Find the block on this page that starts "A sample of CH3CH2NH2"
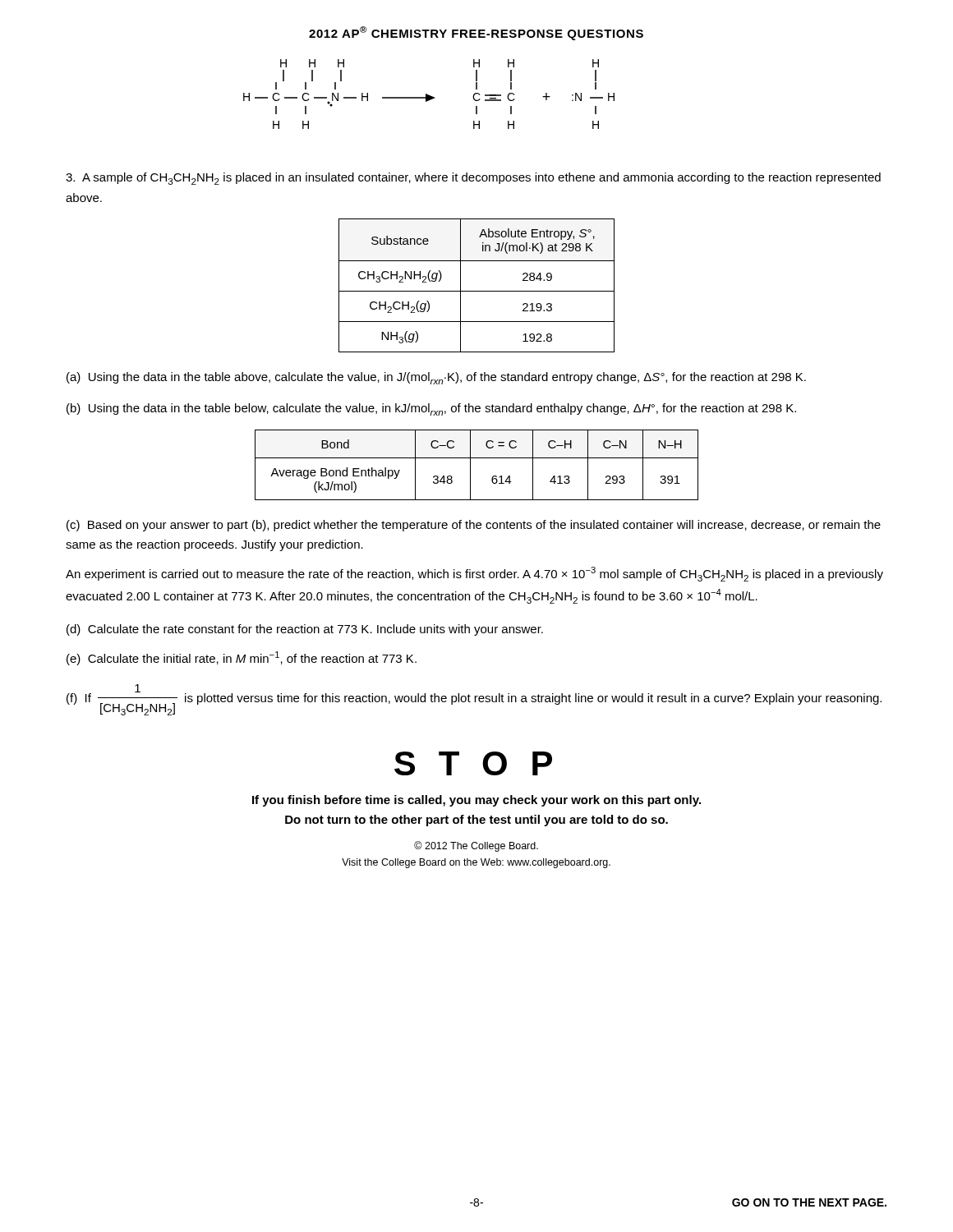 [473, 187]
